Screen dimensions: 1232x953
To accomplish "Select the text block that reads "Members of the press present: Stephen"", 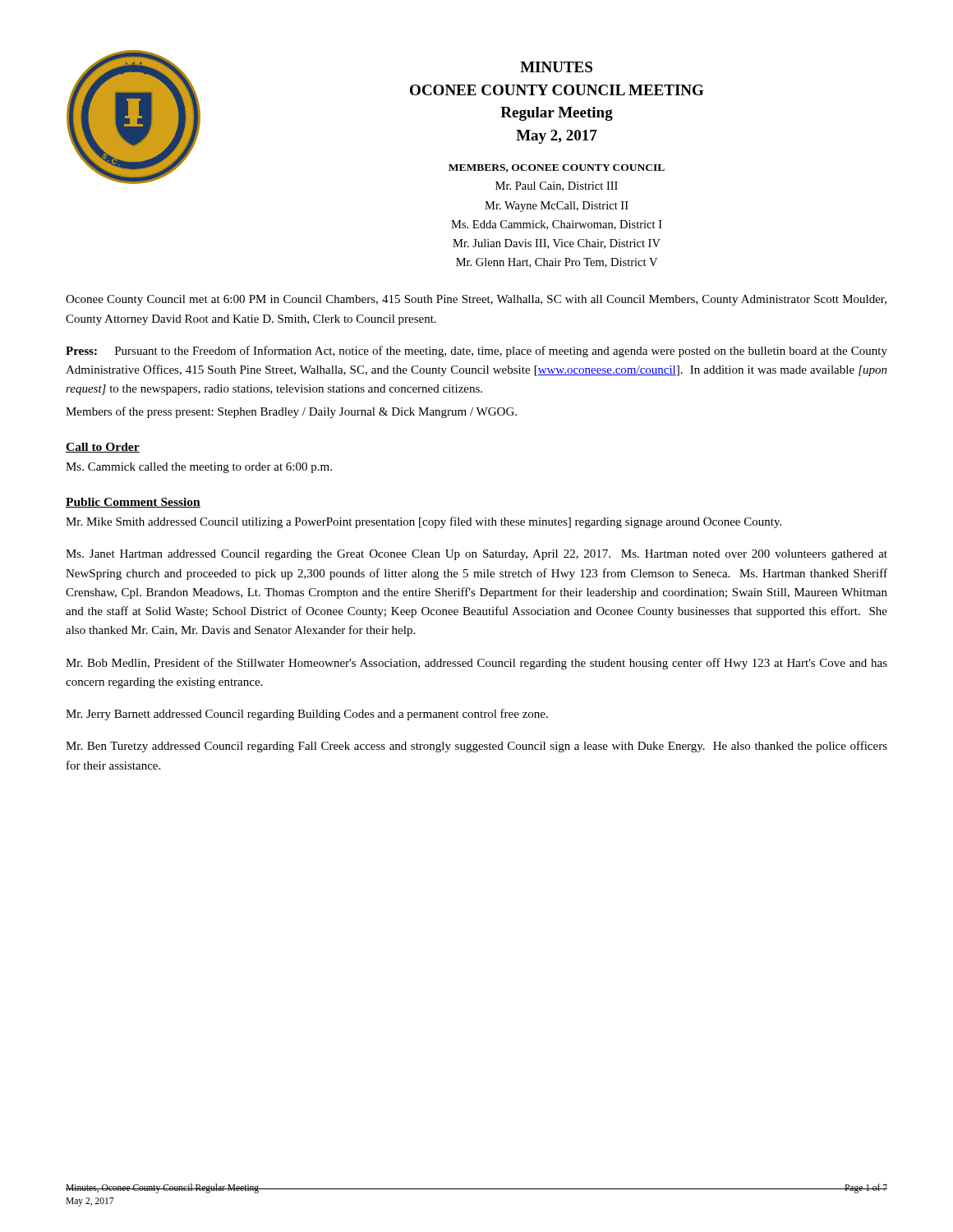I will (292, 411).
